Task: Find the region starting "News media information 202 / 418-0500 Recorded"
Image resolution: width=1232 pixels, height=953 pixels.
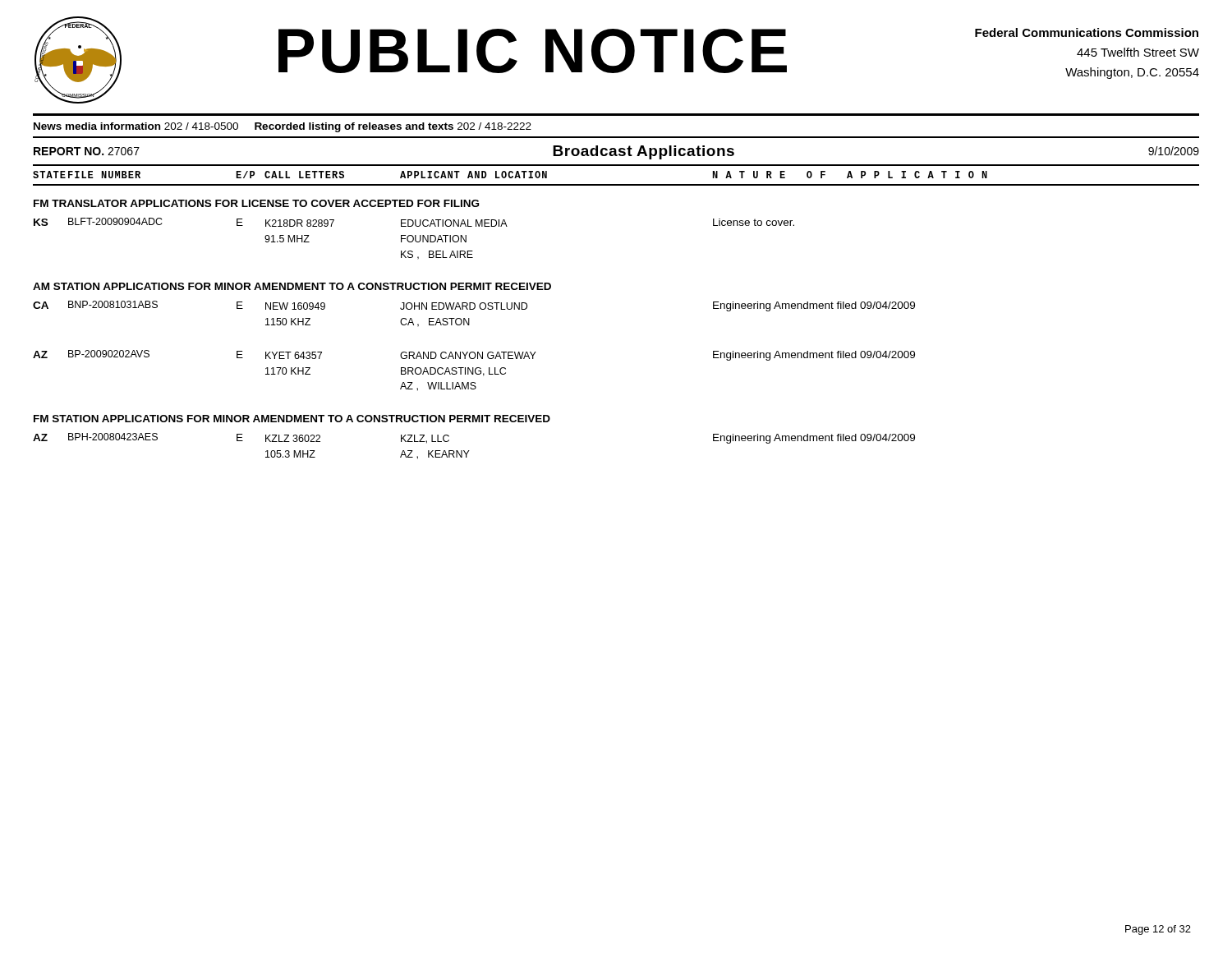Action: [282, 126]
